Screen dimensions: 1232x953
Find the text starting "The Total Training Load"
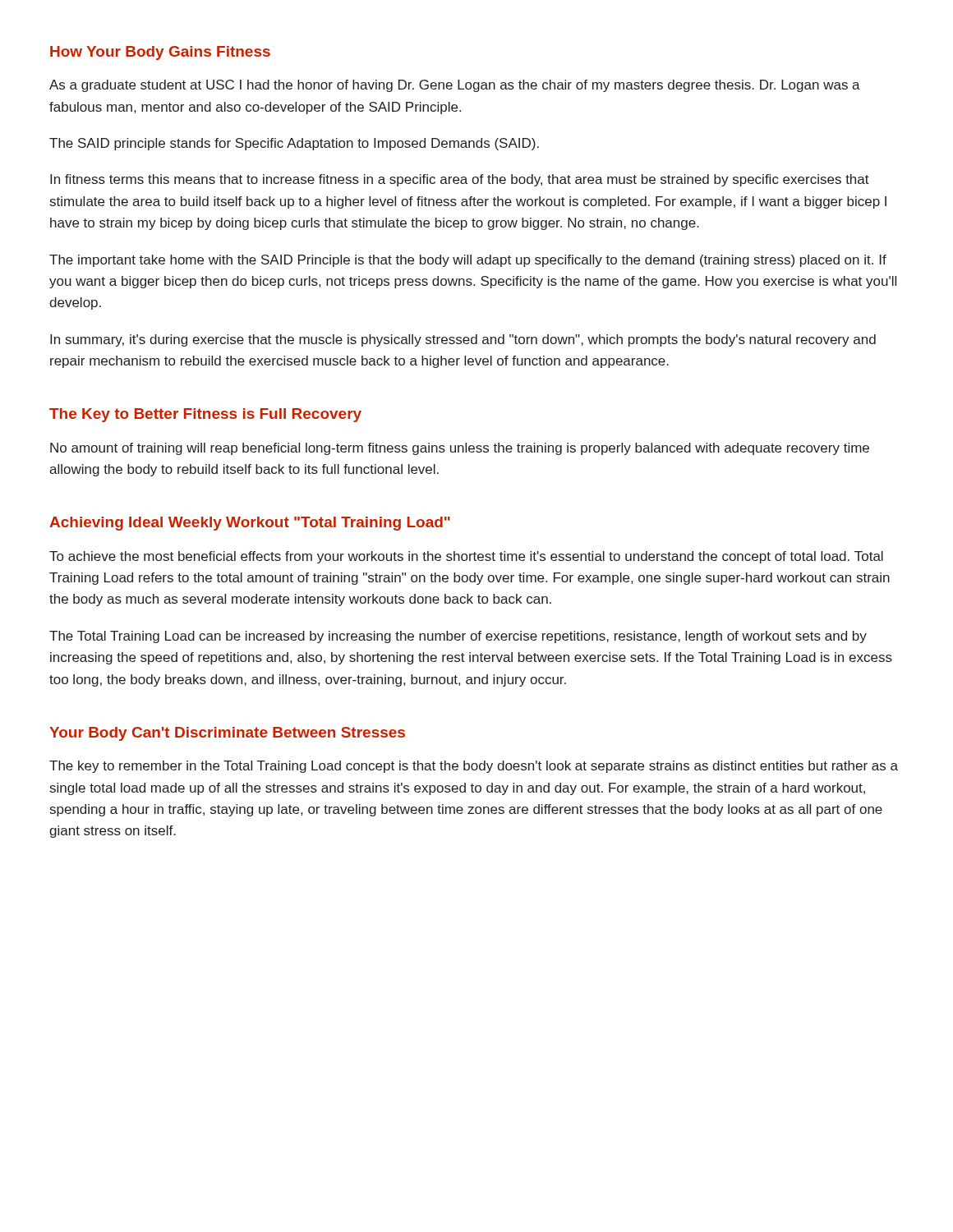coord(471,658)
